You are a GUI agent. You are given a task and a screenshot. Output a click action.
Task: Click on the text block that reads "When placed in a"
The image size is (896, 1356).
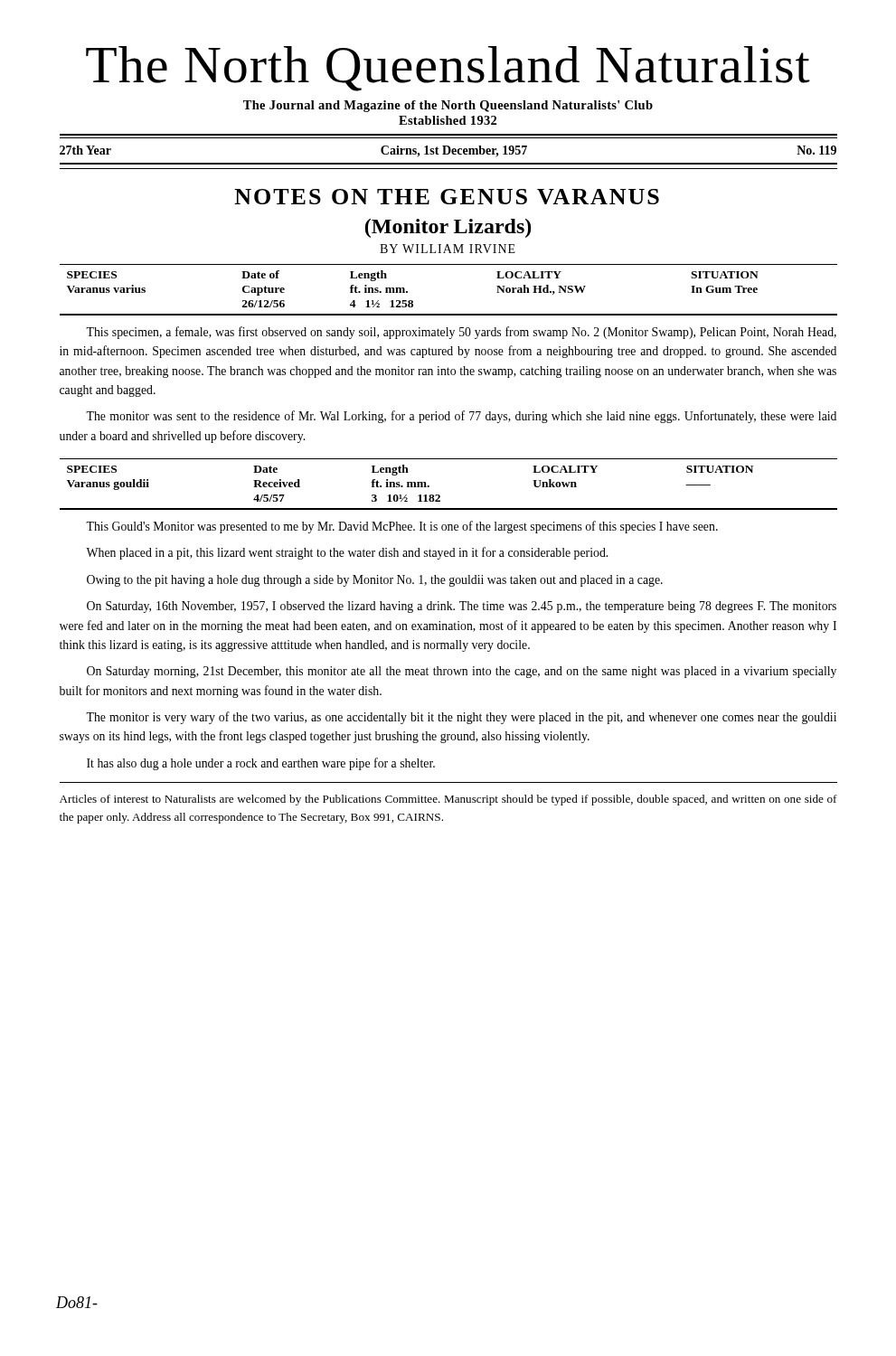[348, 553]
